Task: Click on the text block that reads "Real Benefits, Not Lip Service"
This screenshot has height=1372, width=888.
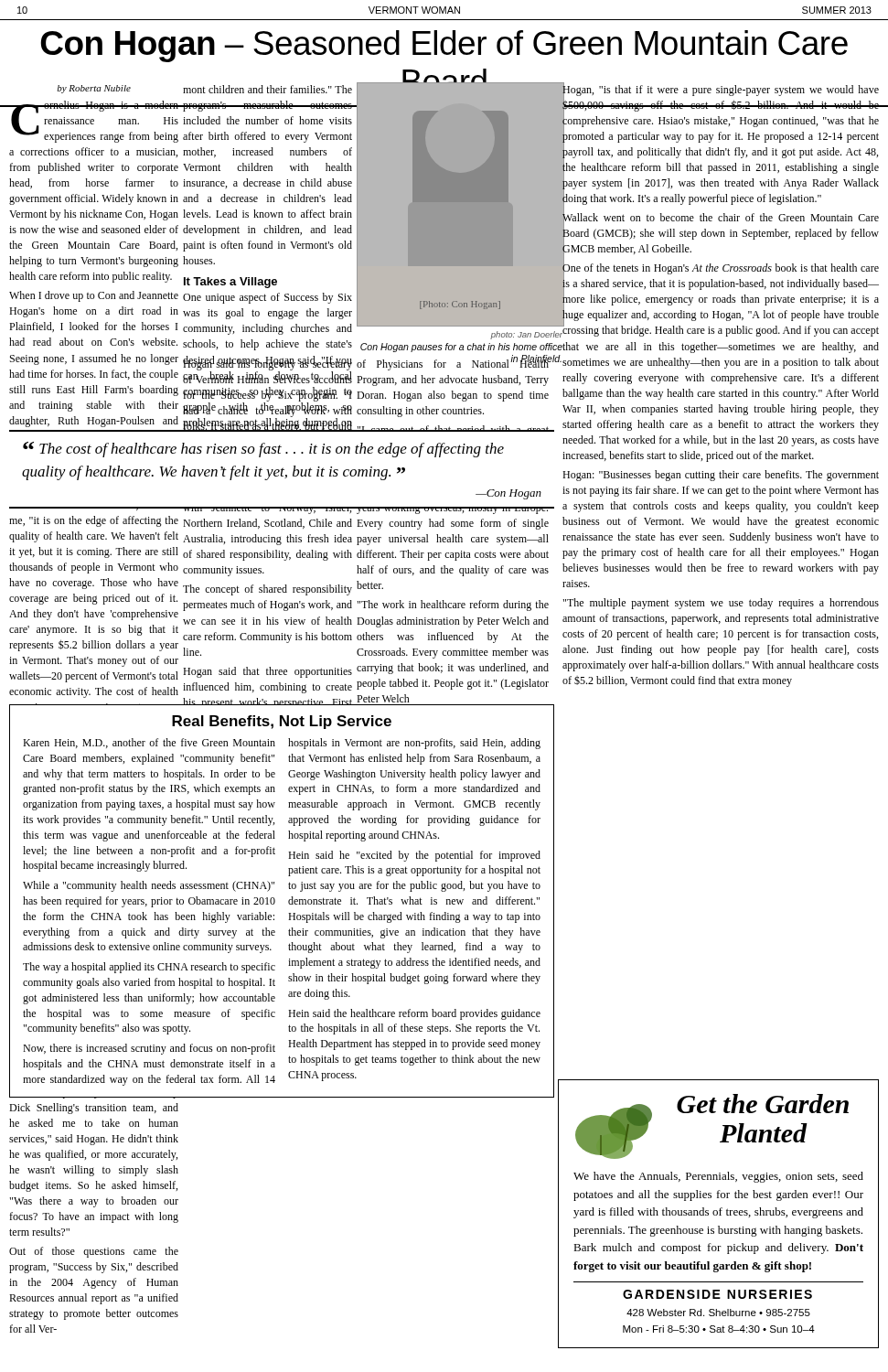Action: coord(282,900)
